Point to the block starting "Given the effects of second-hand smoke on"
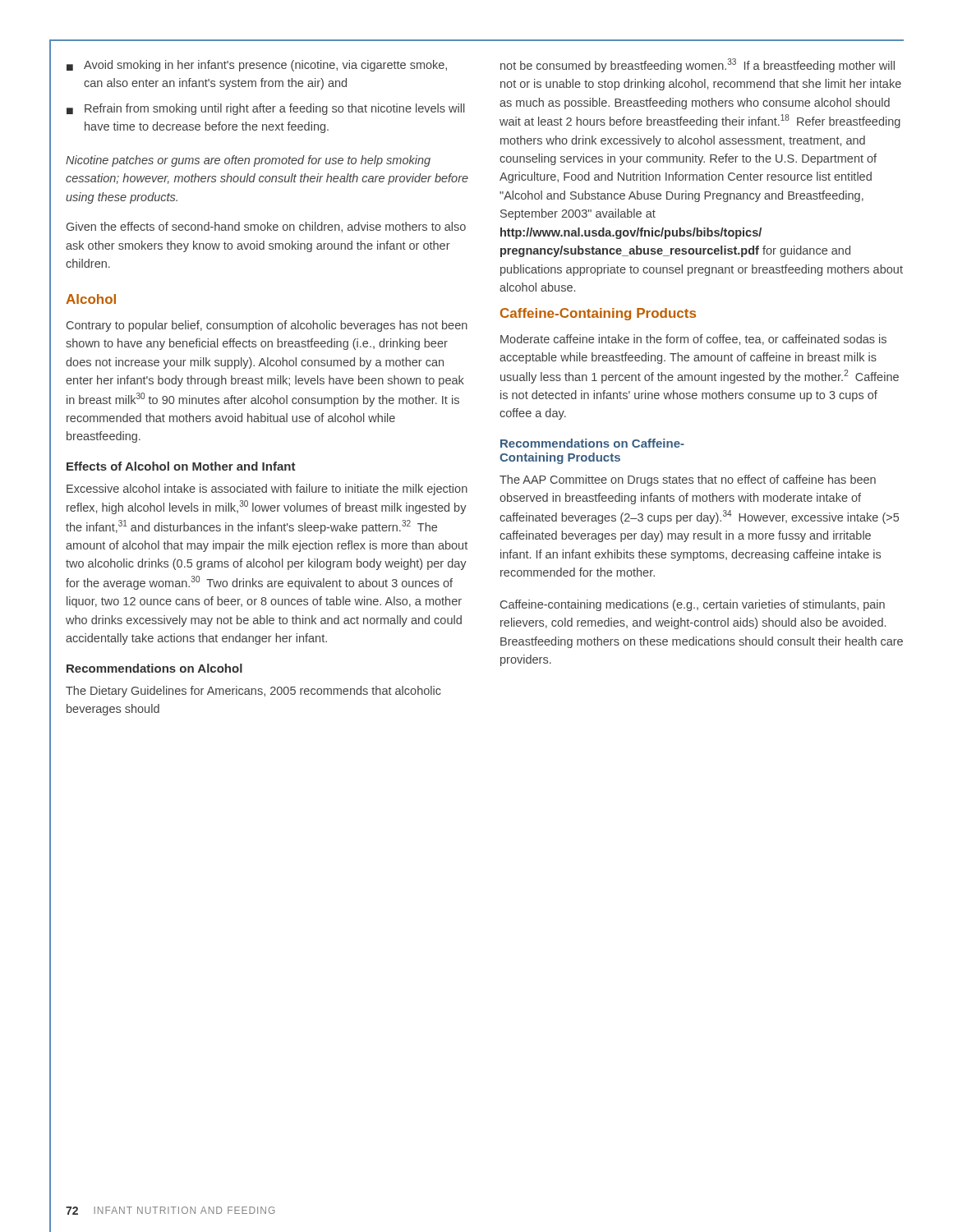The image size is (953, 1232). pyautogui.click(x=266, y=245)
